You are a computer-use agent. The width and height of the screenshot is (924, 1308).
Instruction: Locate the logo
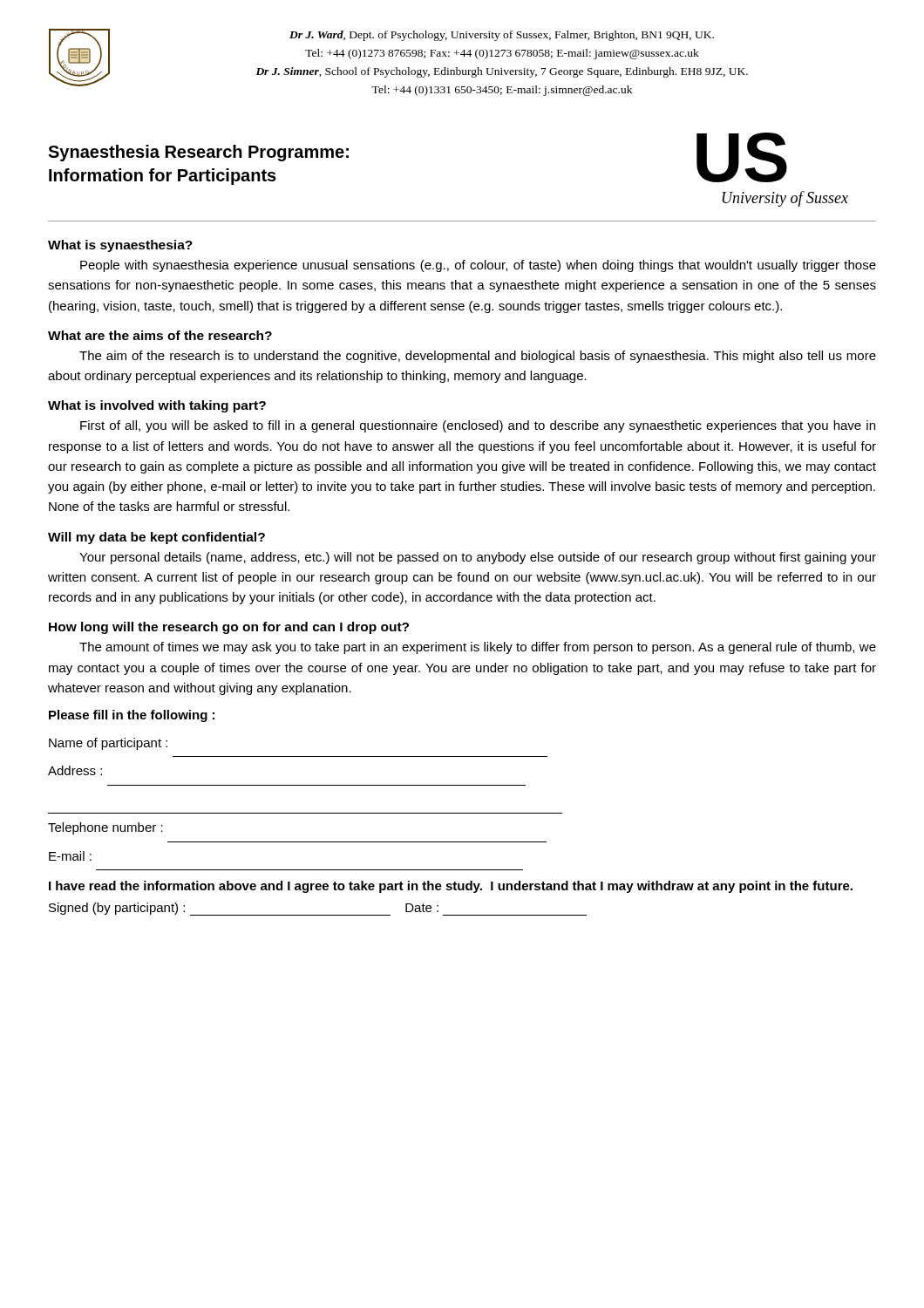(785, 164)
